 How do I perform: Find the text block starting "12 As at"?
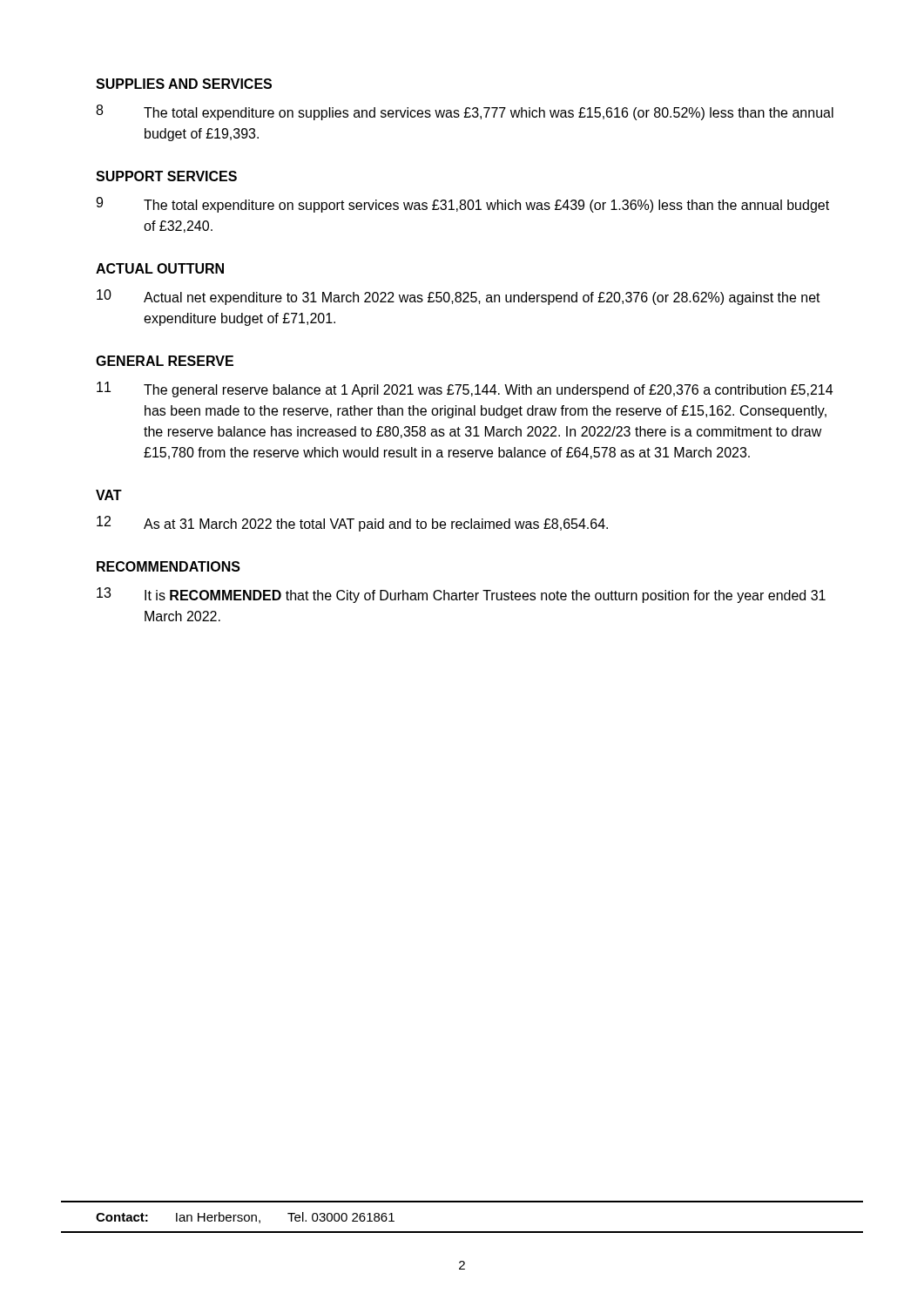click(x=466, y=524)
